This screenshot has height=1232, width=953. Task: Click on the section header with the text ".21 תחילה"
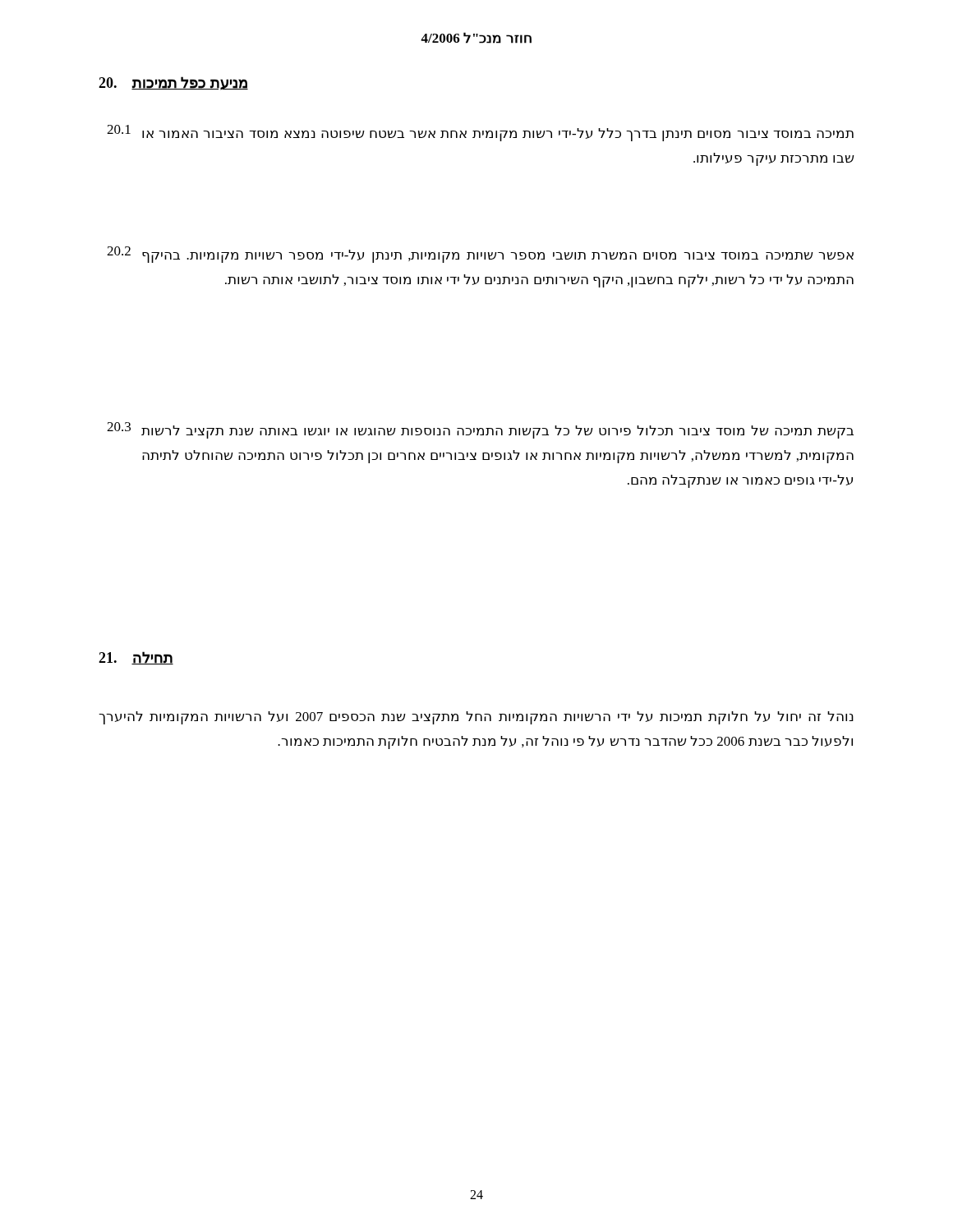tap(136, 658)
